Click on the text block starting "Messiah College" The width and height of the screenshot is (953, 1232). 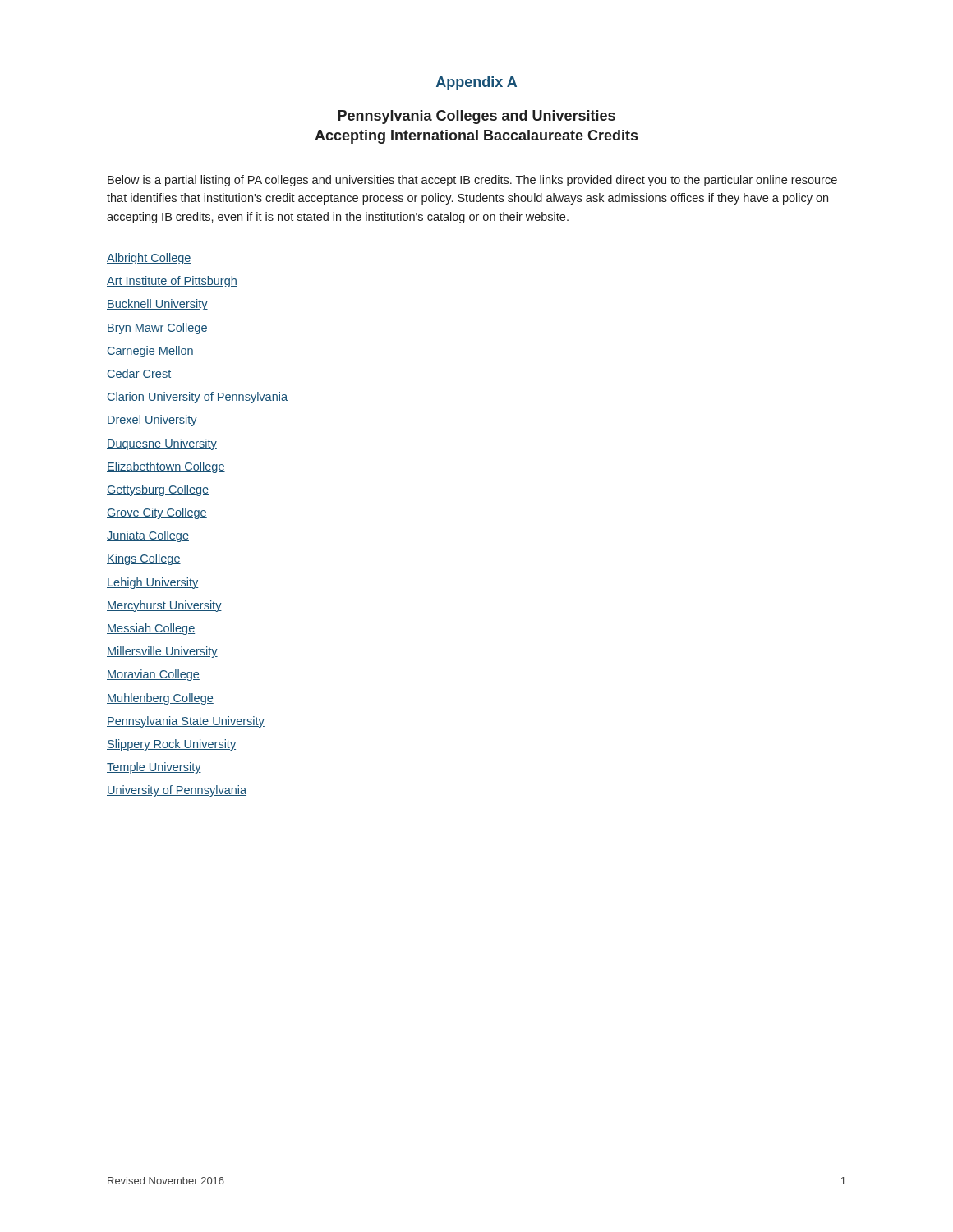(151, 629)
